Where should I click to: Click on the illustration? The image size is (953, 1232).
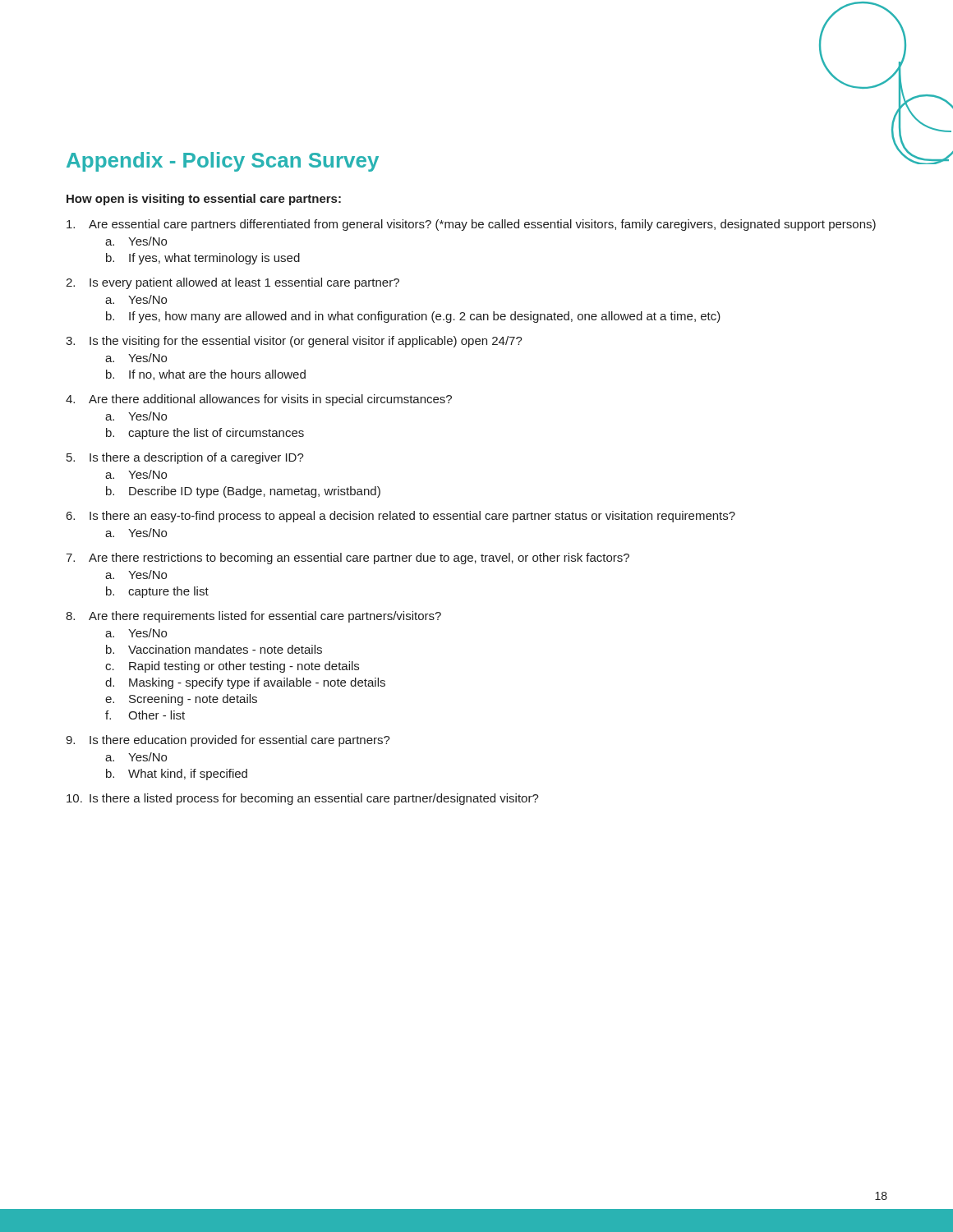coord(863,82)
